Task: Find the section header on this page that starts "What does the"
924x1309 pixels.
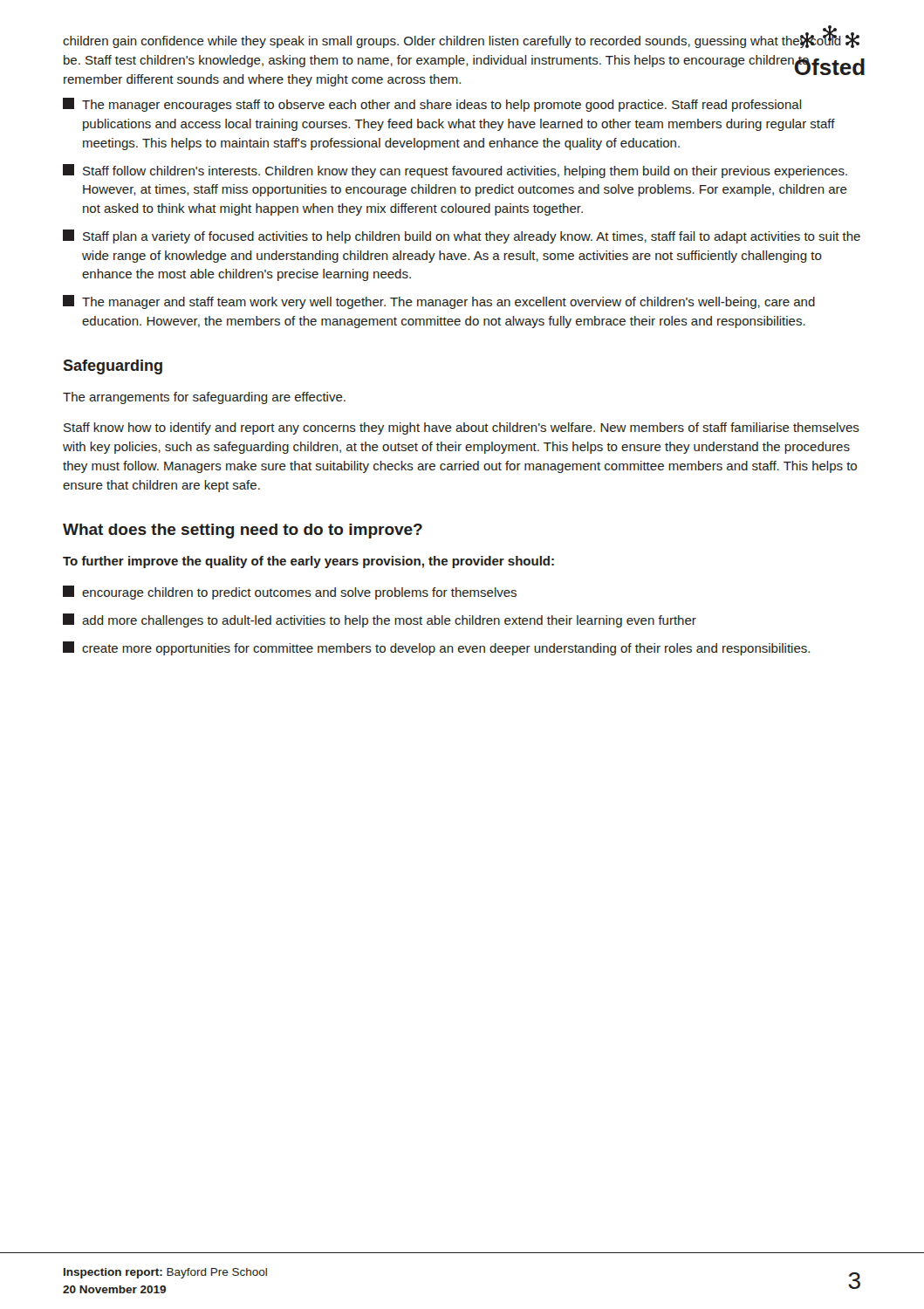Action: pyautogui.click(x=243, y=529)
